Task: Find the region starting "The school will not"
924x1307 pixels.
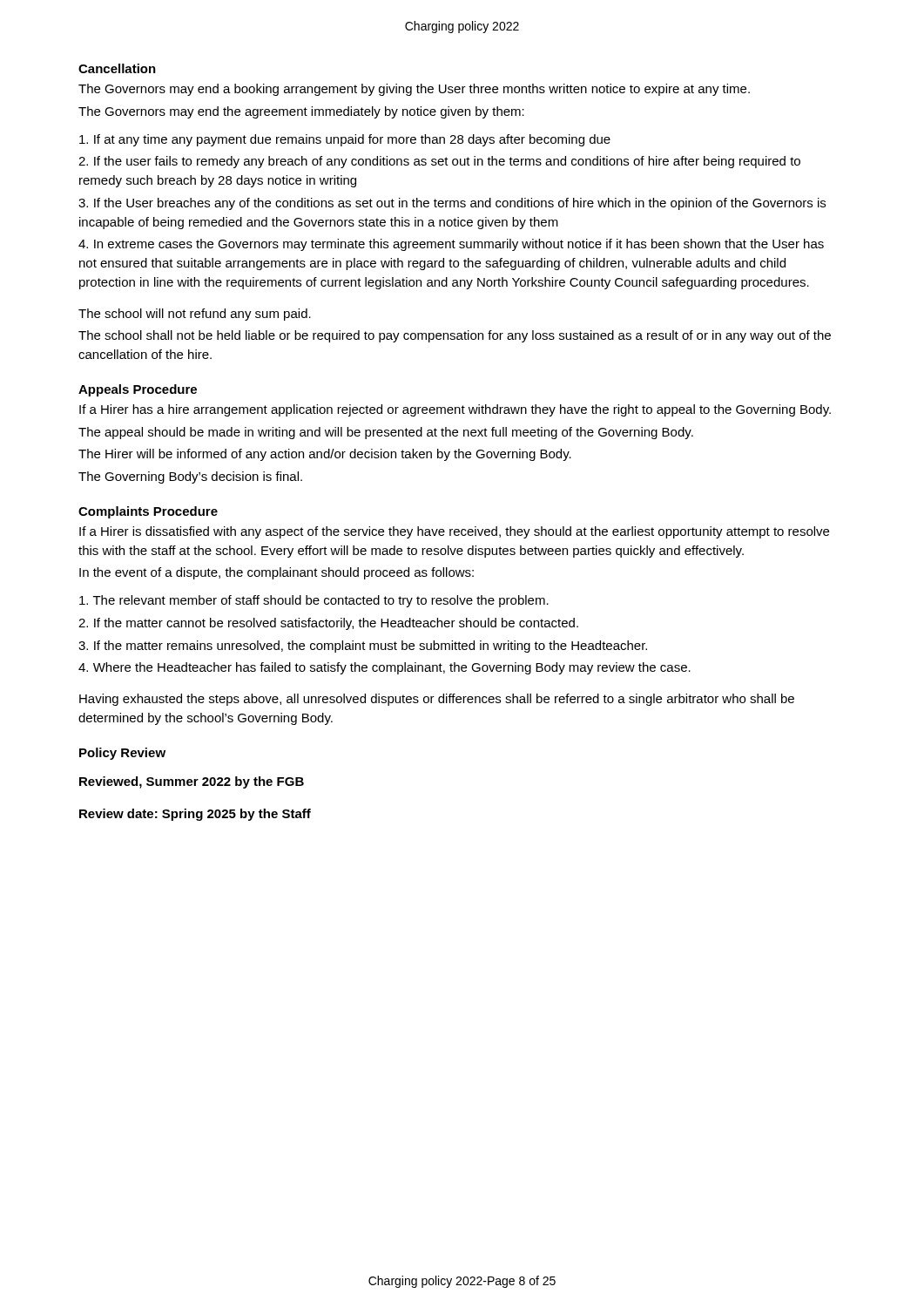Action: pos(462,334)
